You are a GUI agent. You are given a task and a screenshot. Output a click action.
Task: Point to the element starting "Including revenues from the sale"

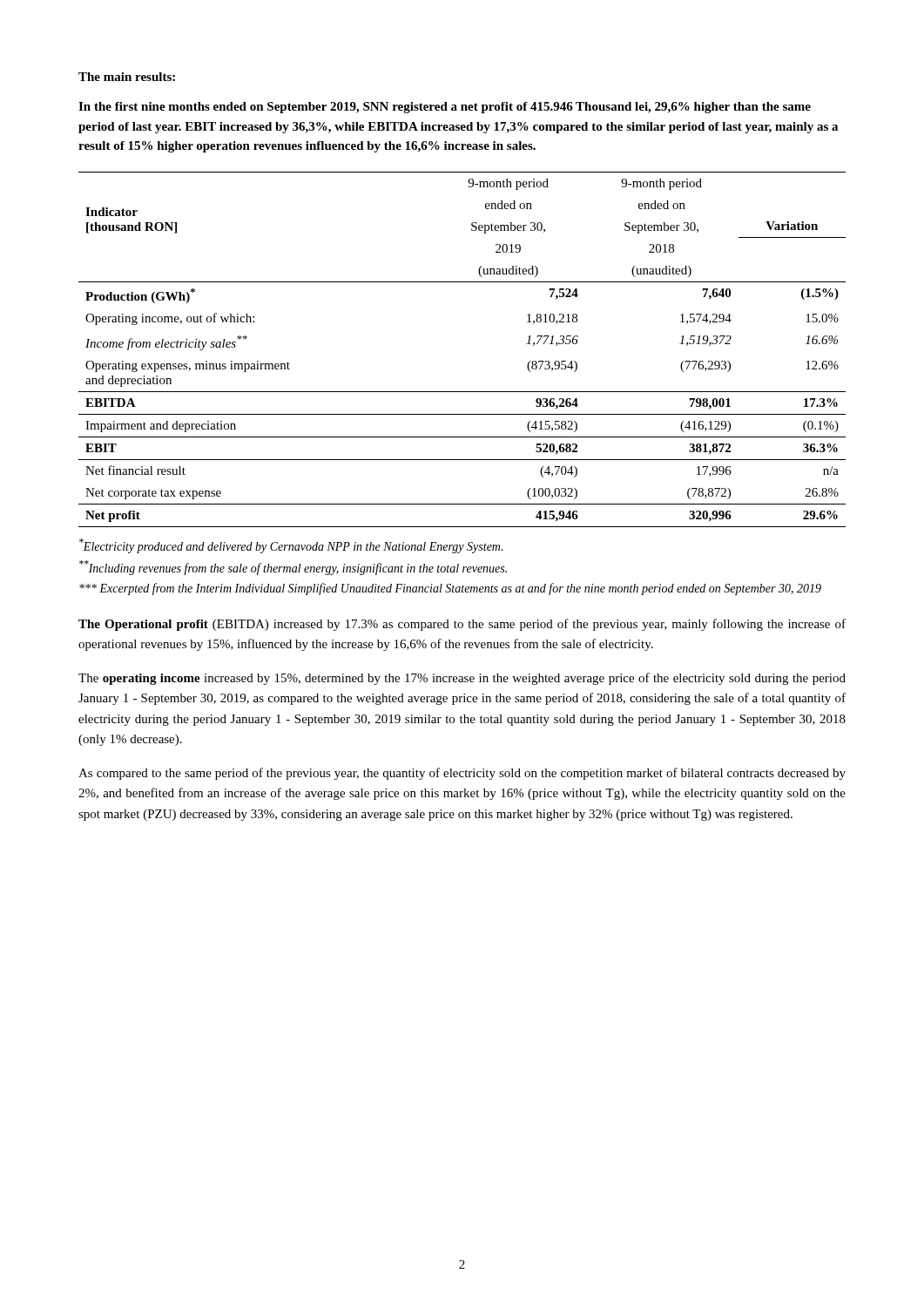pos(293,567)
